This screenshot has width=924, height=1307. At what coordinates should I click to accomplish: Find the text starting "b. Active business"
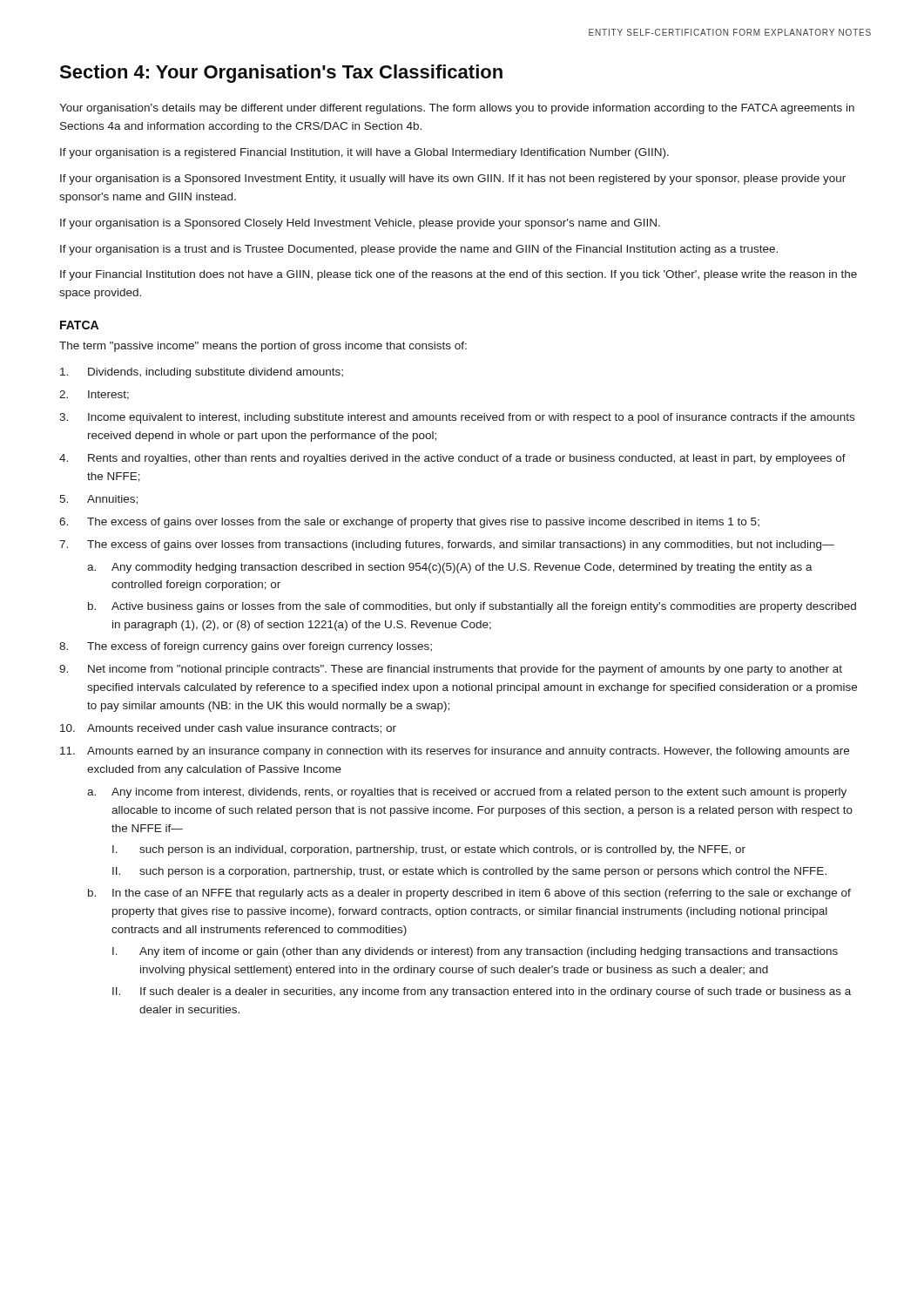476,616
